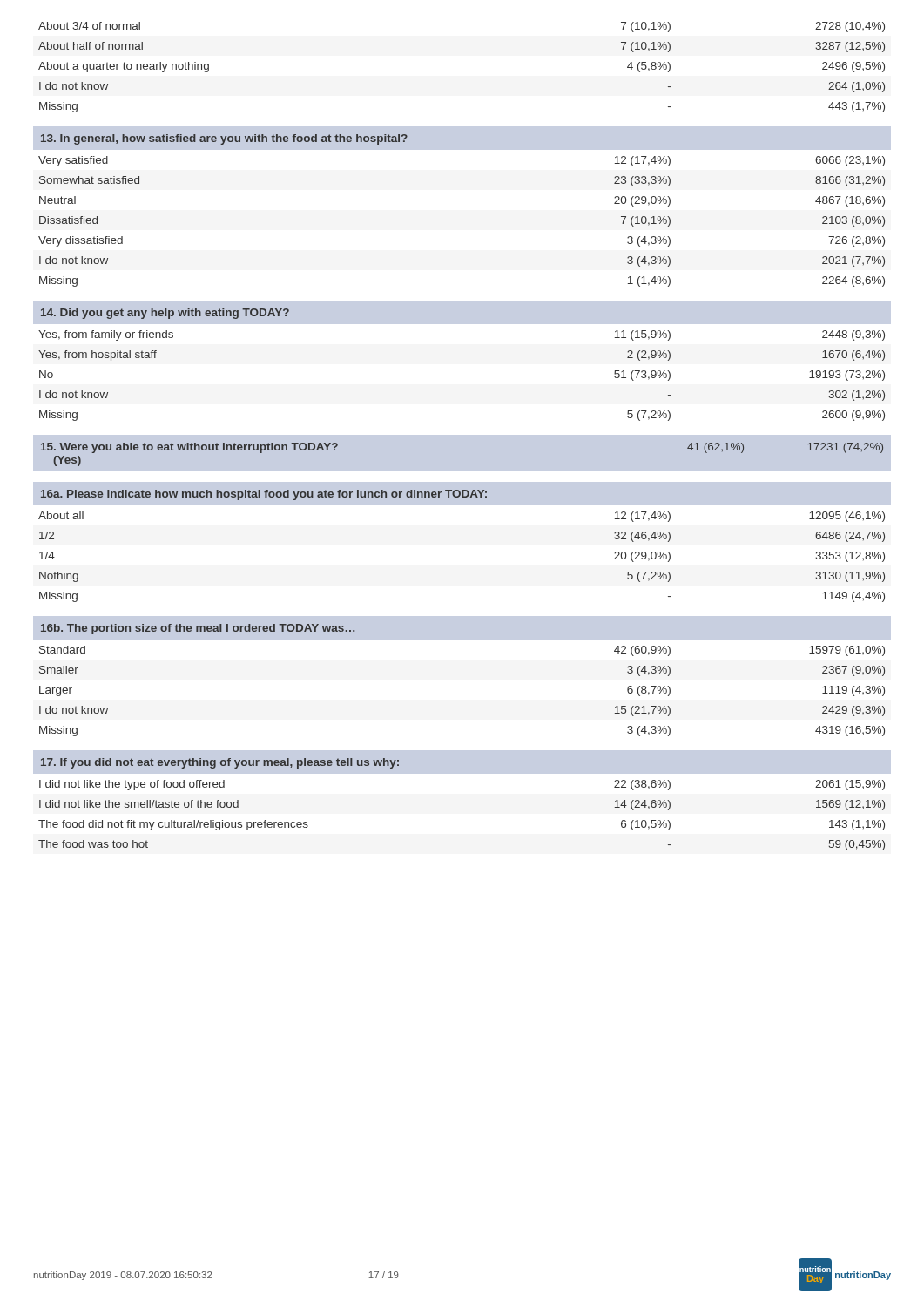Point to the block starting "Were you able to eat without"
This screenshot has height=1307, width=924.
coord(185,447)
